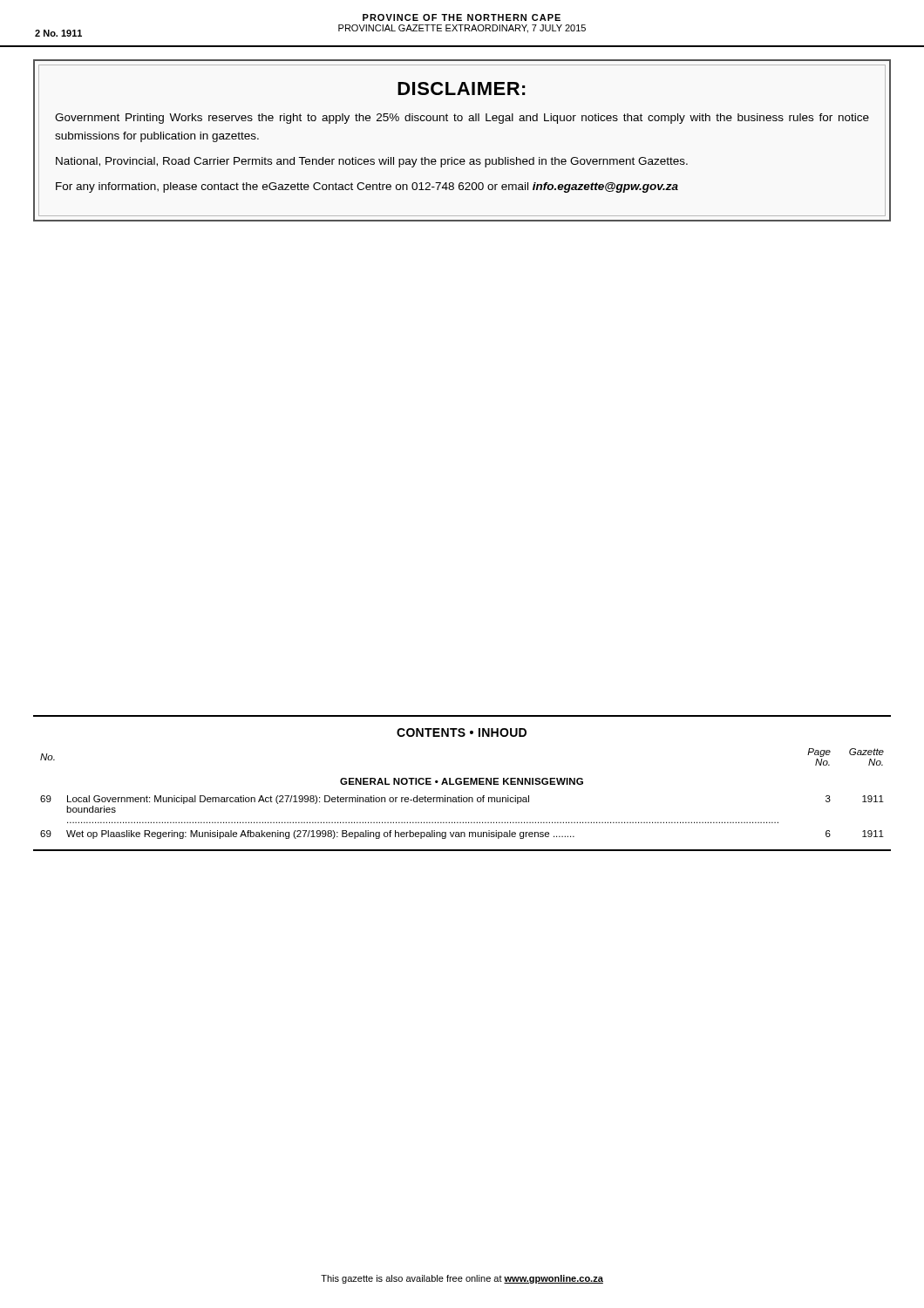This screenshot has width=924, height=1308.
Task: Locate the table
Action: [x=462, y=798]
